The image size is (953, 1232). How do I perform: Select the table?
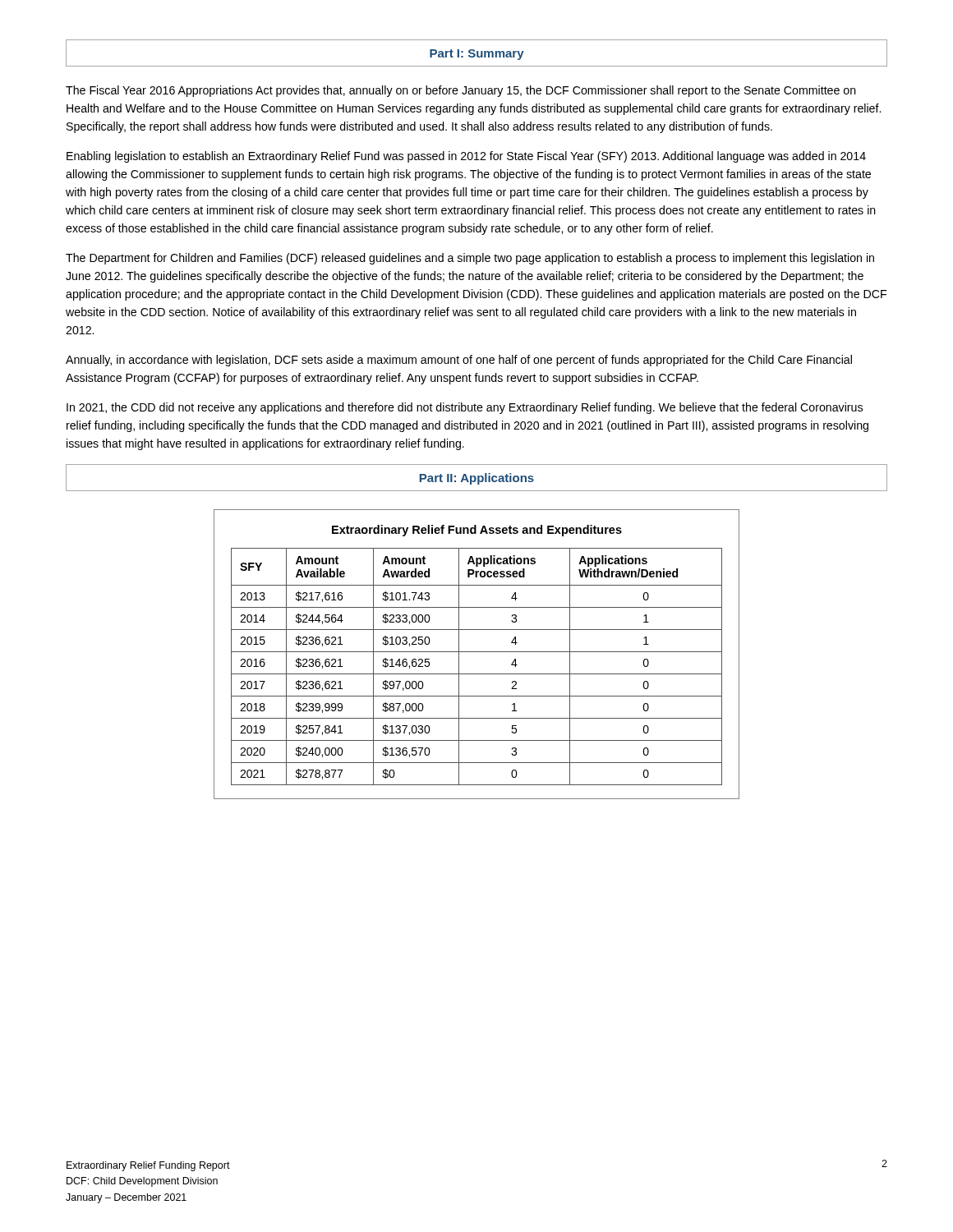476,654
